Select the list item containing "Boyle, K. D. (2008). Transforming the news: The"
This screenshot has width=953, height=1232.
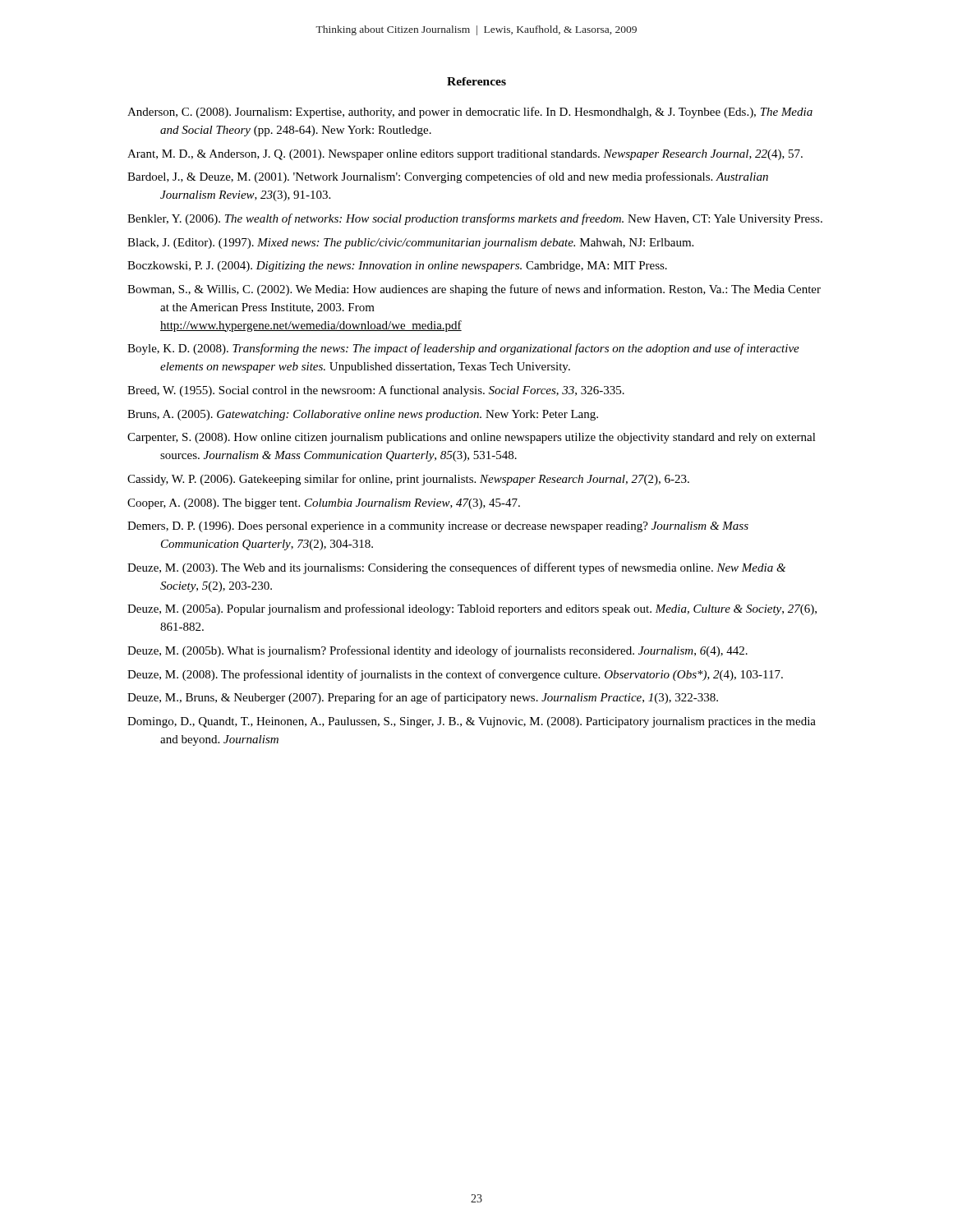tap(463, 357)
